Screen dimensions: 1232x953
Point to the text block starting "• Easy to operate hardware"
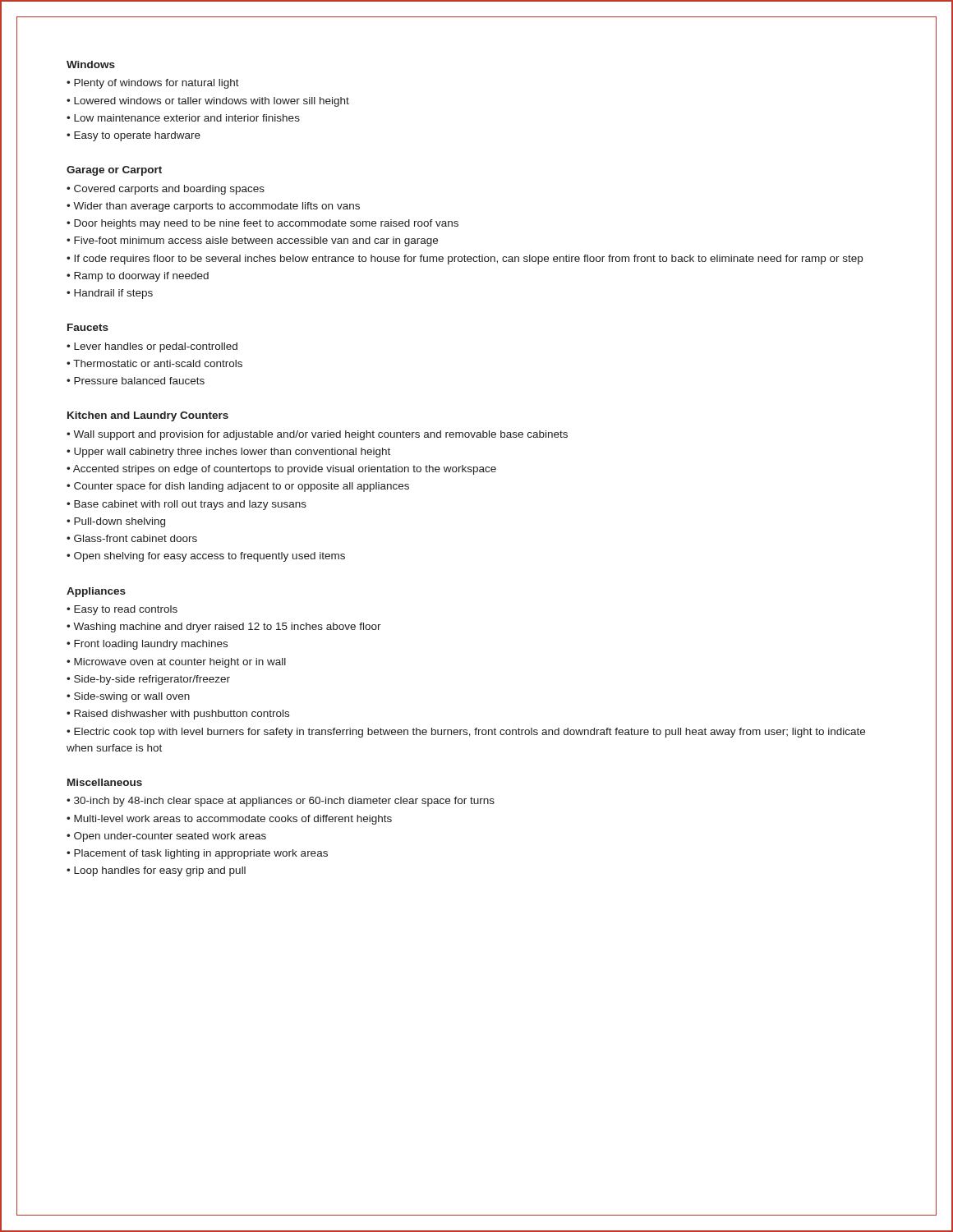pyautogui.click(x=139, y=135)
